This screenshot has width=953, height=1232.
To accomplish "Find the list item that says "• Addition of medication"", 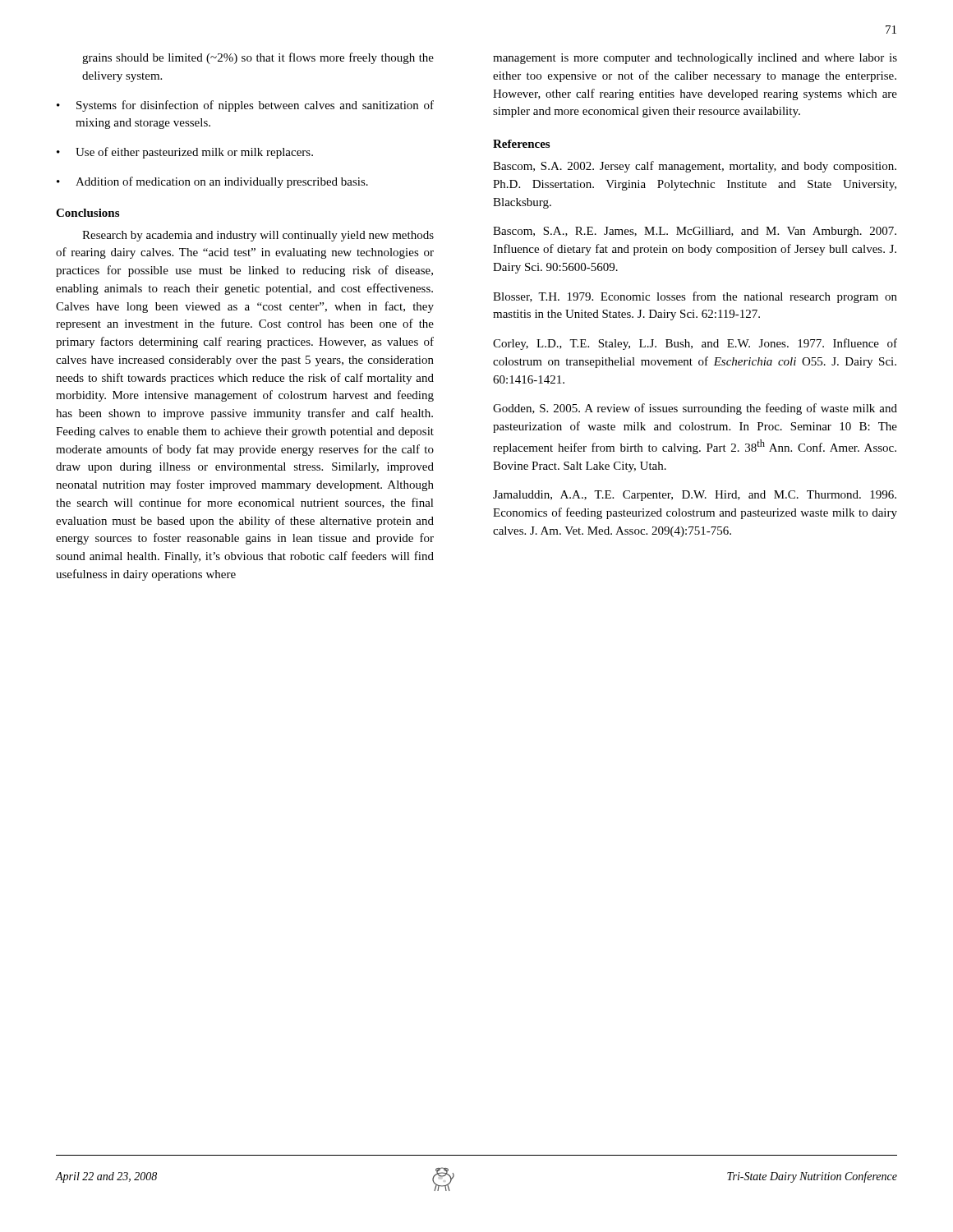I will coord(245,182).
